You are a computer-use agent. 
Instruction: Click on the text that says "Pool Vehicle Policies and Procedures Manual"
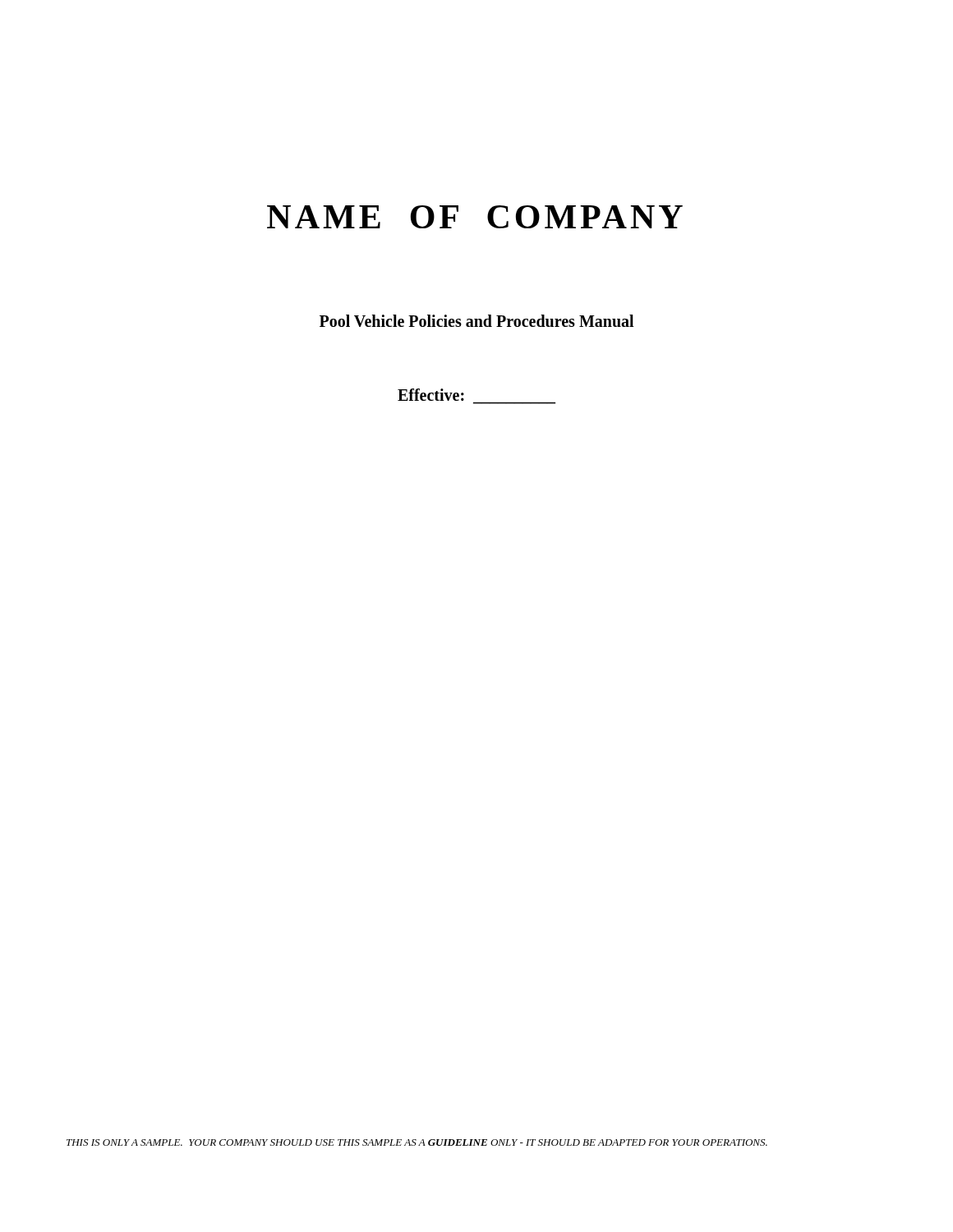click(x=476, y=321)
